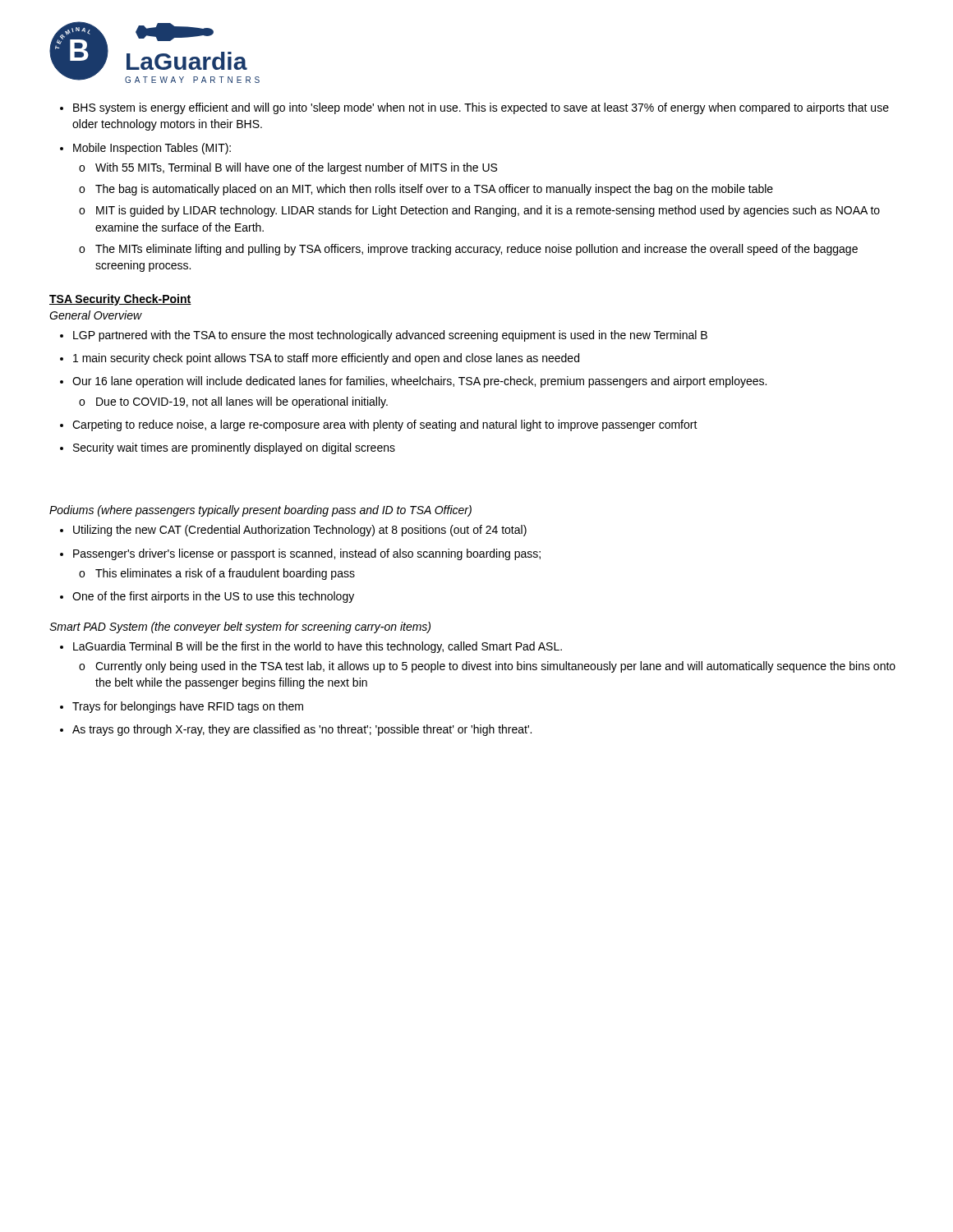953x1232 pixels.
Task: Point to the block beginning "With 55 MITs, Terminal B"
Action: point(297,167)
